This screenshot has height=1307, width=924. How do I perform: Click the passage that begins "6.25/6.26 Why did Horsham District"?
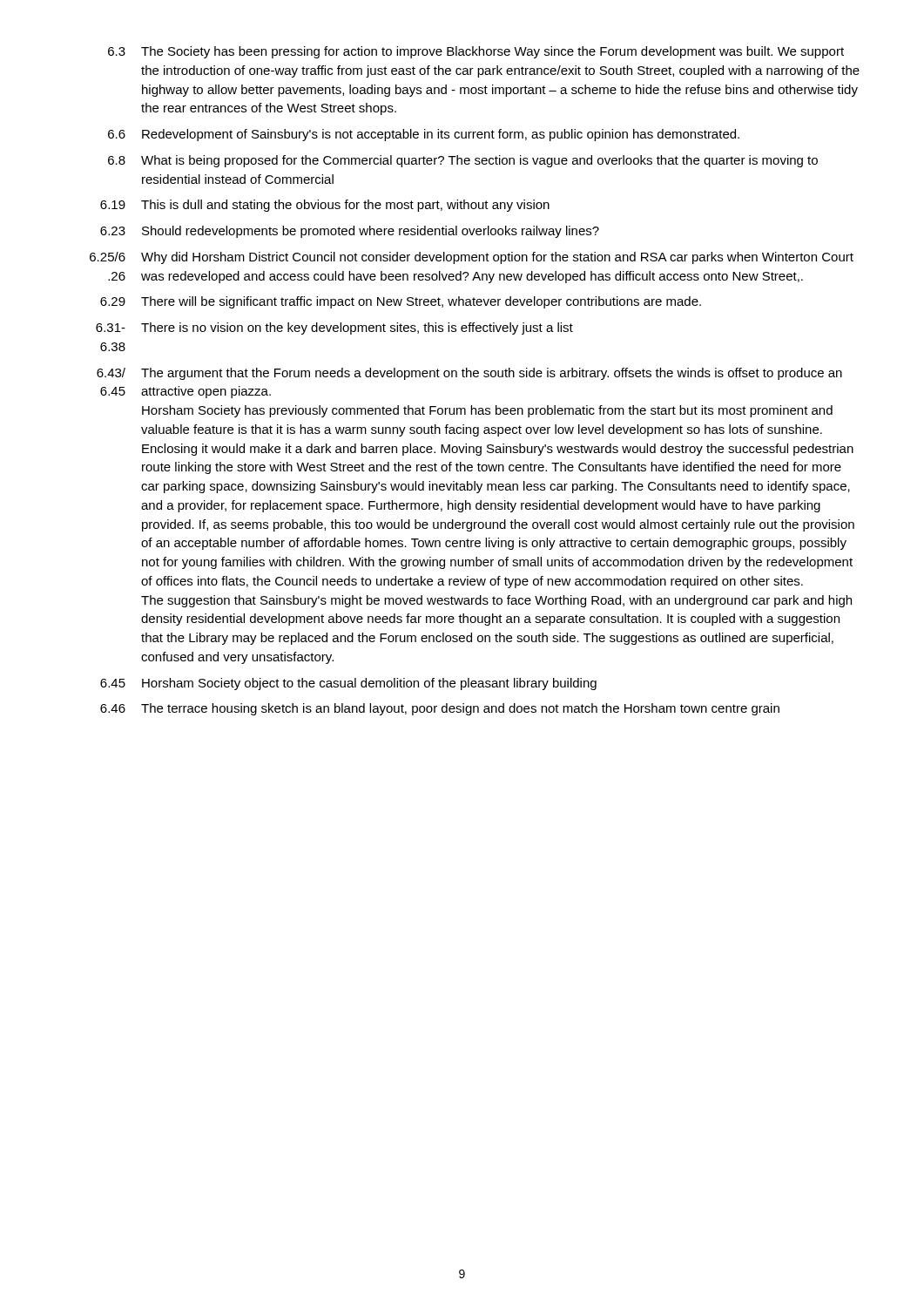pyautogui.click(x=471, y=266)
